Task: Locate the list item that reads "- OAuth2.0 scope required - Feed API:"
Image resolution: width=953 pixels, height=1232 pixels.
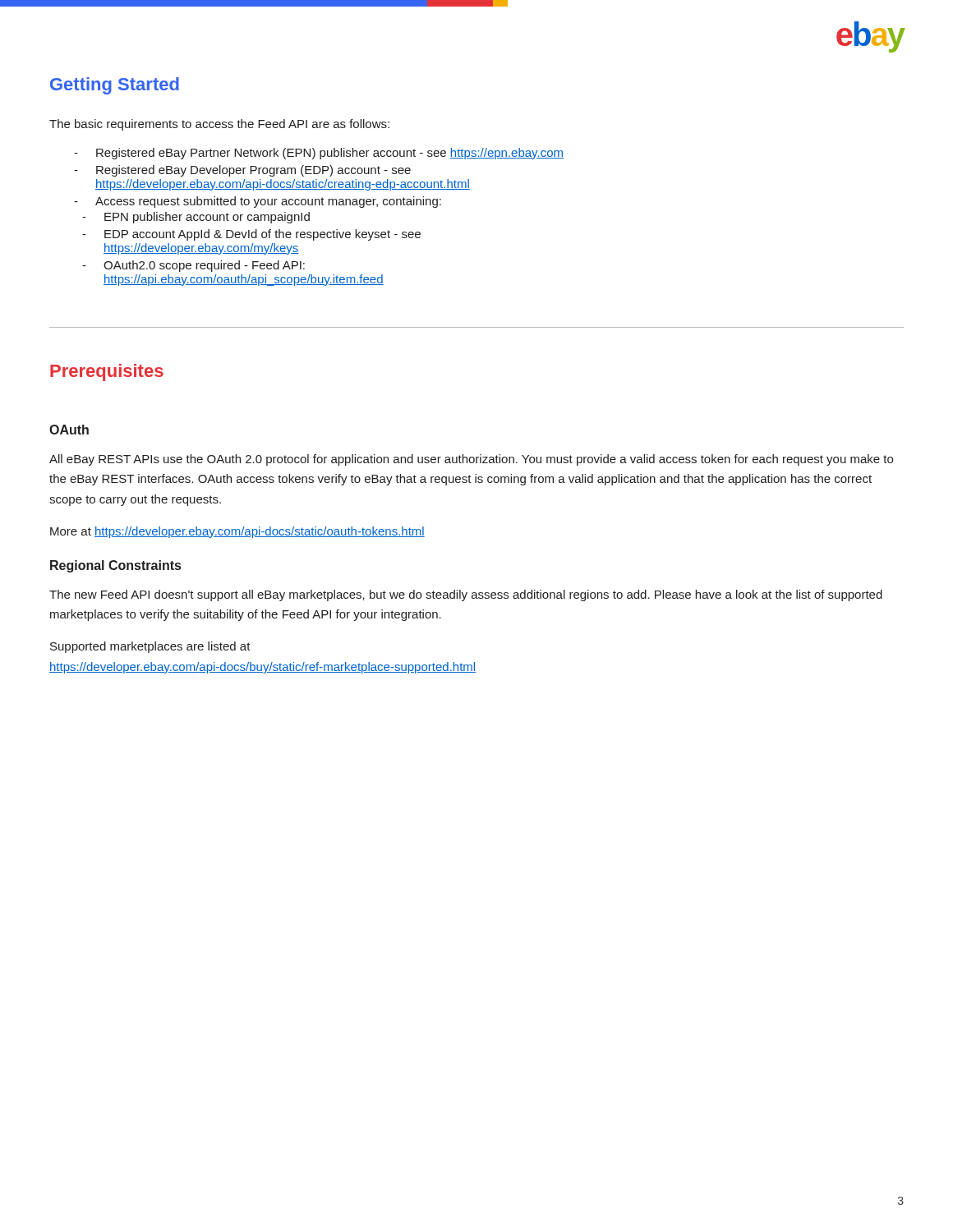Action: pyautogui.click(x=233, y=271)
